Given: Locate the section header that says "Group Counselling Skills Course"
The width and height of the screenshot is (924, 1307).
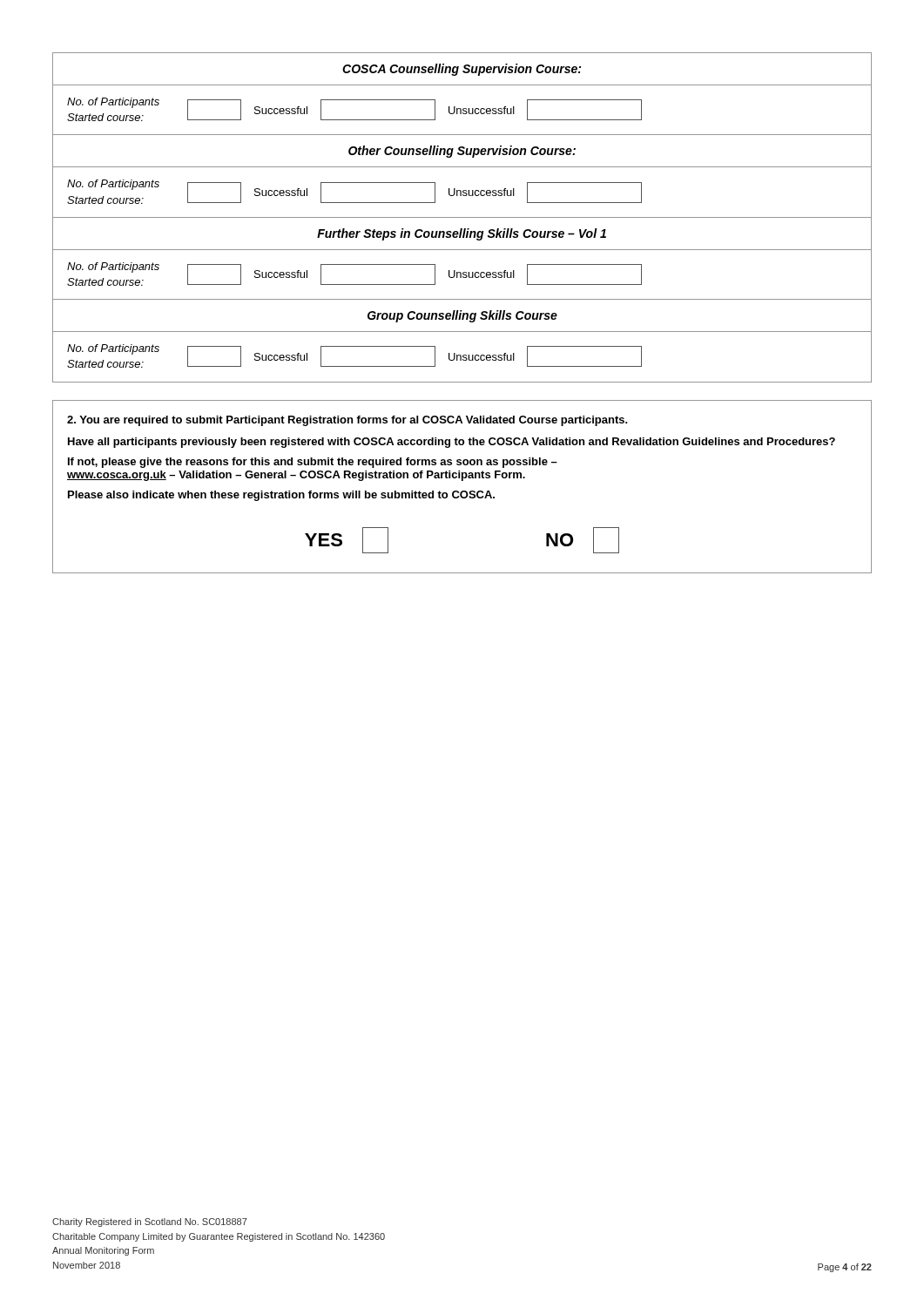Looking at the screenshot, I should [x=462, y=316].
